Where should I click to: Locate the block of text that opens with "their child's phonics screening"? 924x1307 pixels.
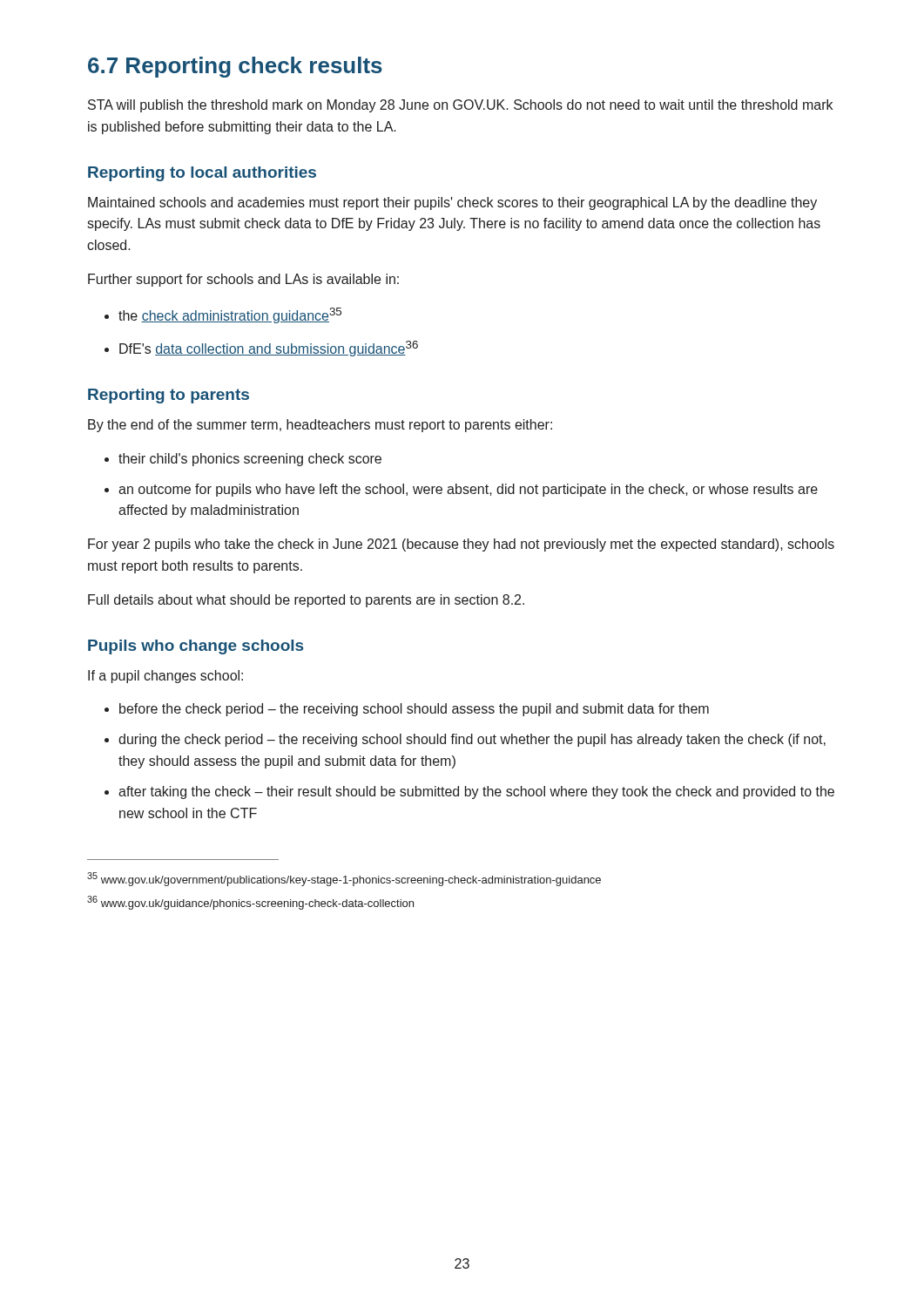click(x=250, y=459)
